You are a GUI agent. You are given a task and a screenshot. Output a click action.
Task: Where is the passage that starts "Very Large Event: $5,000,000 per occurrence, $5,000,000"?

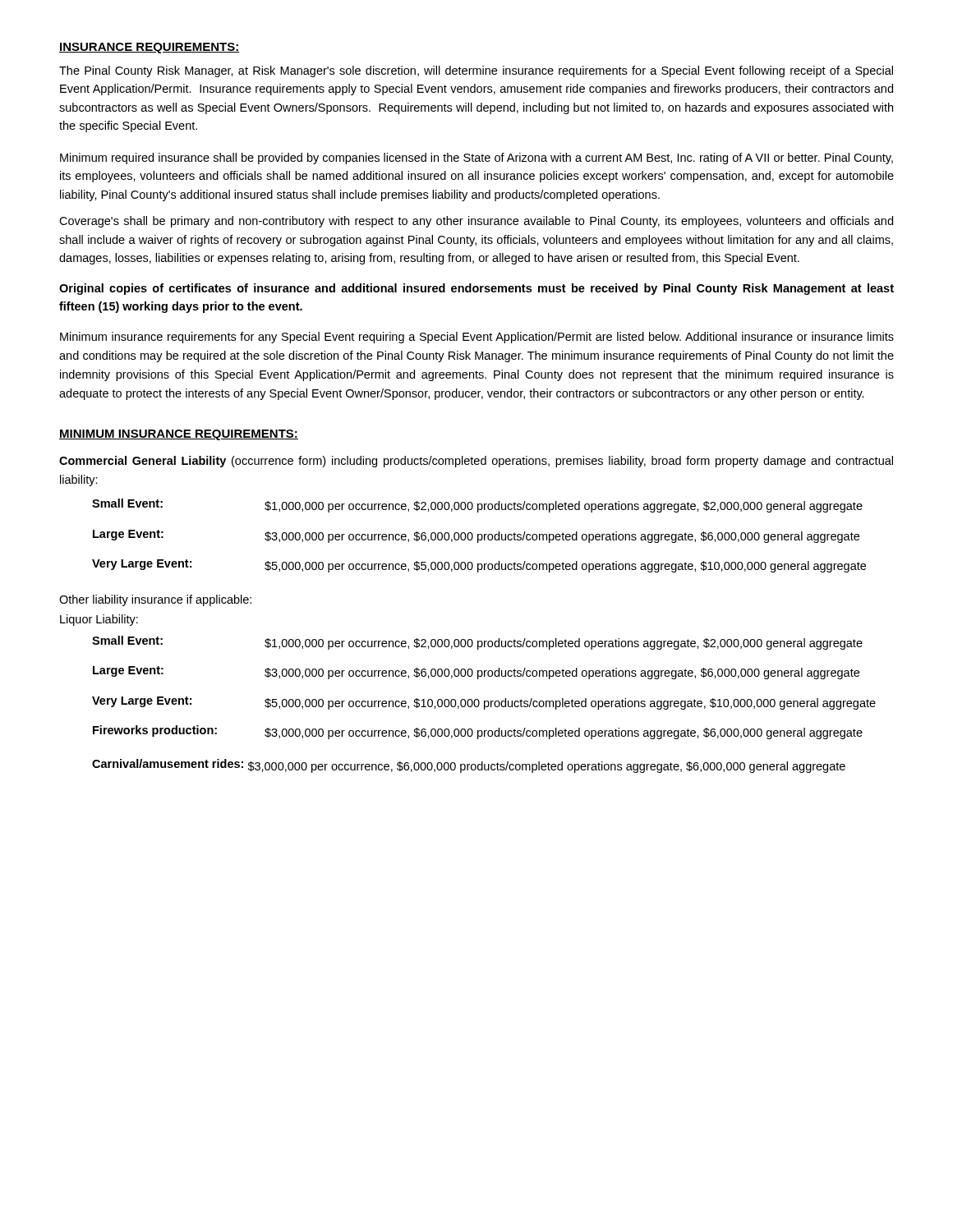coord(493,566)
